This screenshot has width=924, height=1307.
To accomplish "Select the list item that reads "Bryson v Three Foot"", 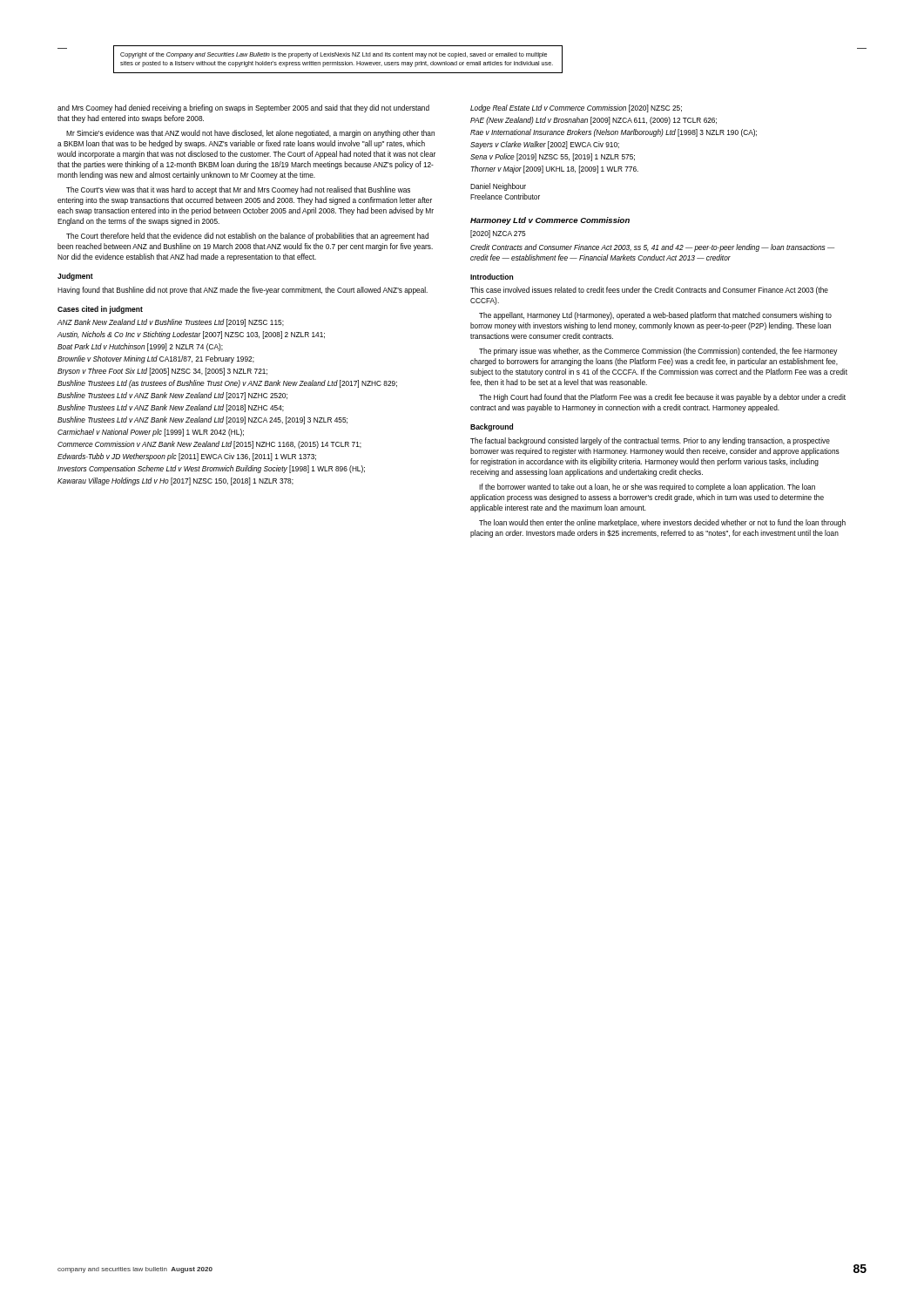I will 163,371.
